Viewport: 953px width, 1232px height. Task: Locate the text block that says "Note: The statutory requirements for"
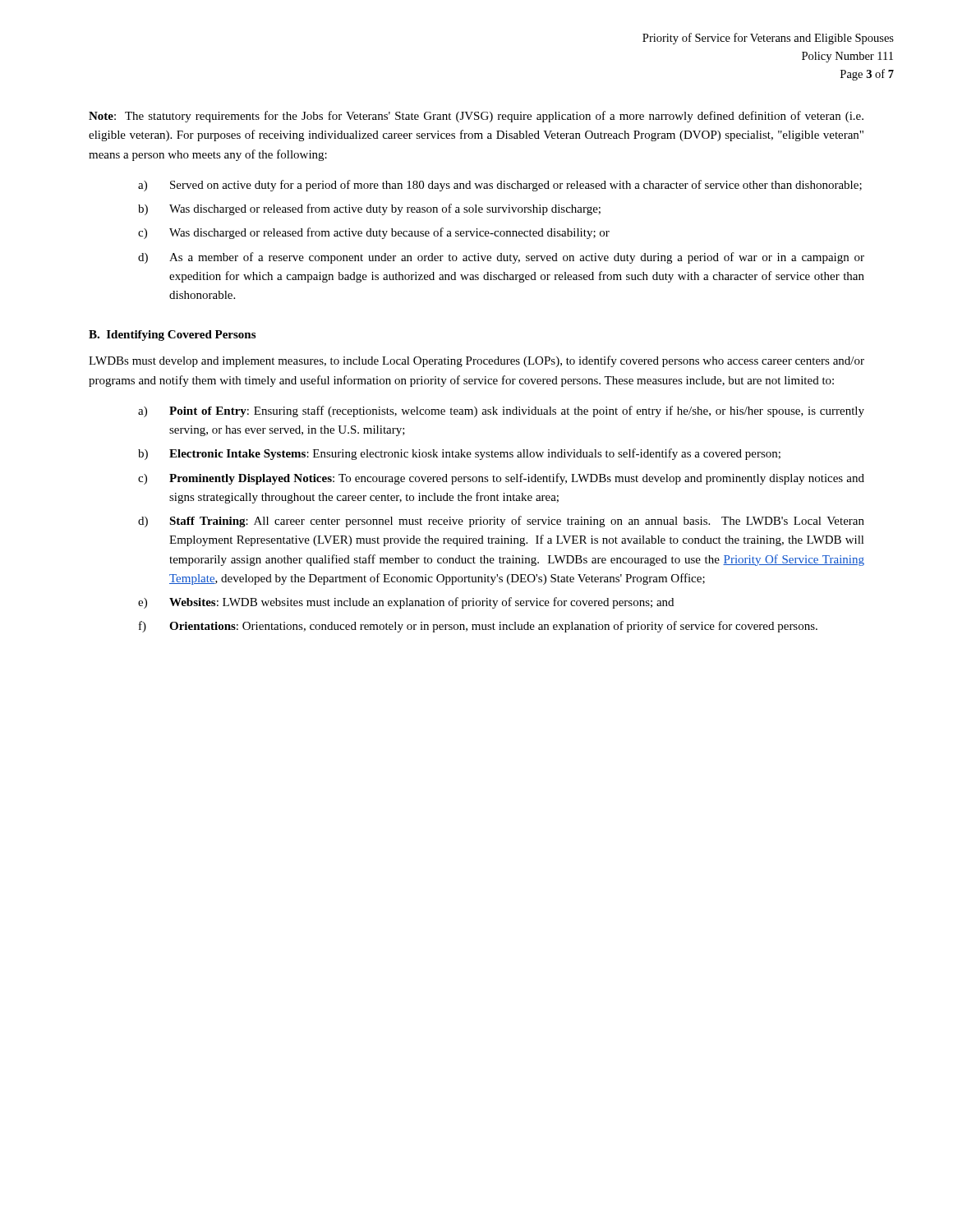coord(476,135)
